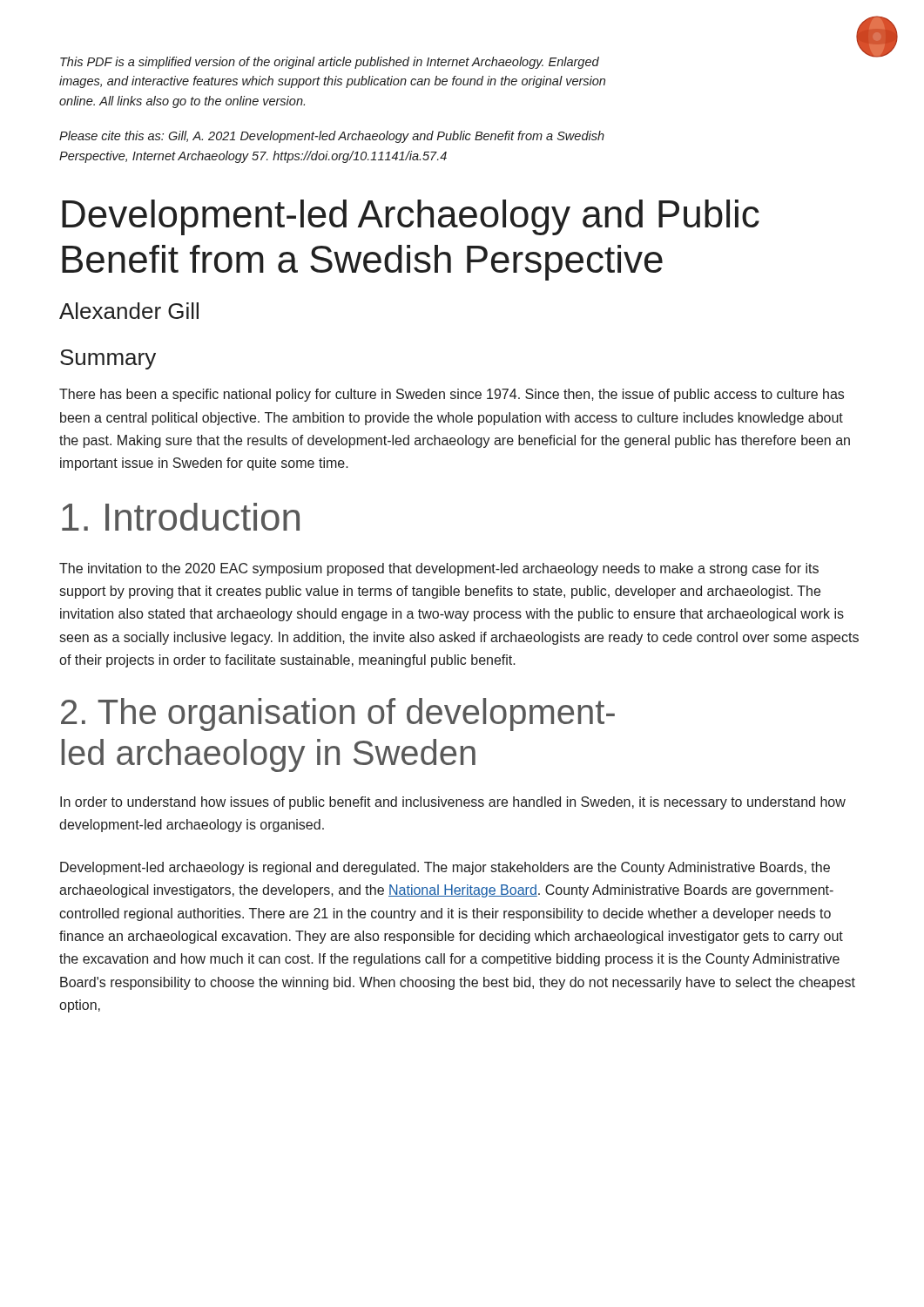Find the logo

877,37
